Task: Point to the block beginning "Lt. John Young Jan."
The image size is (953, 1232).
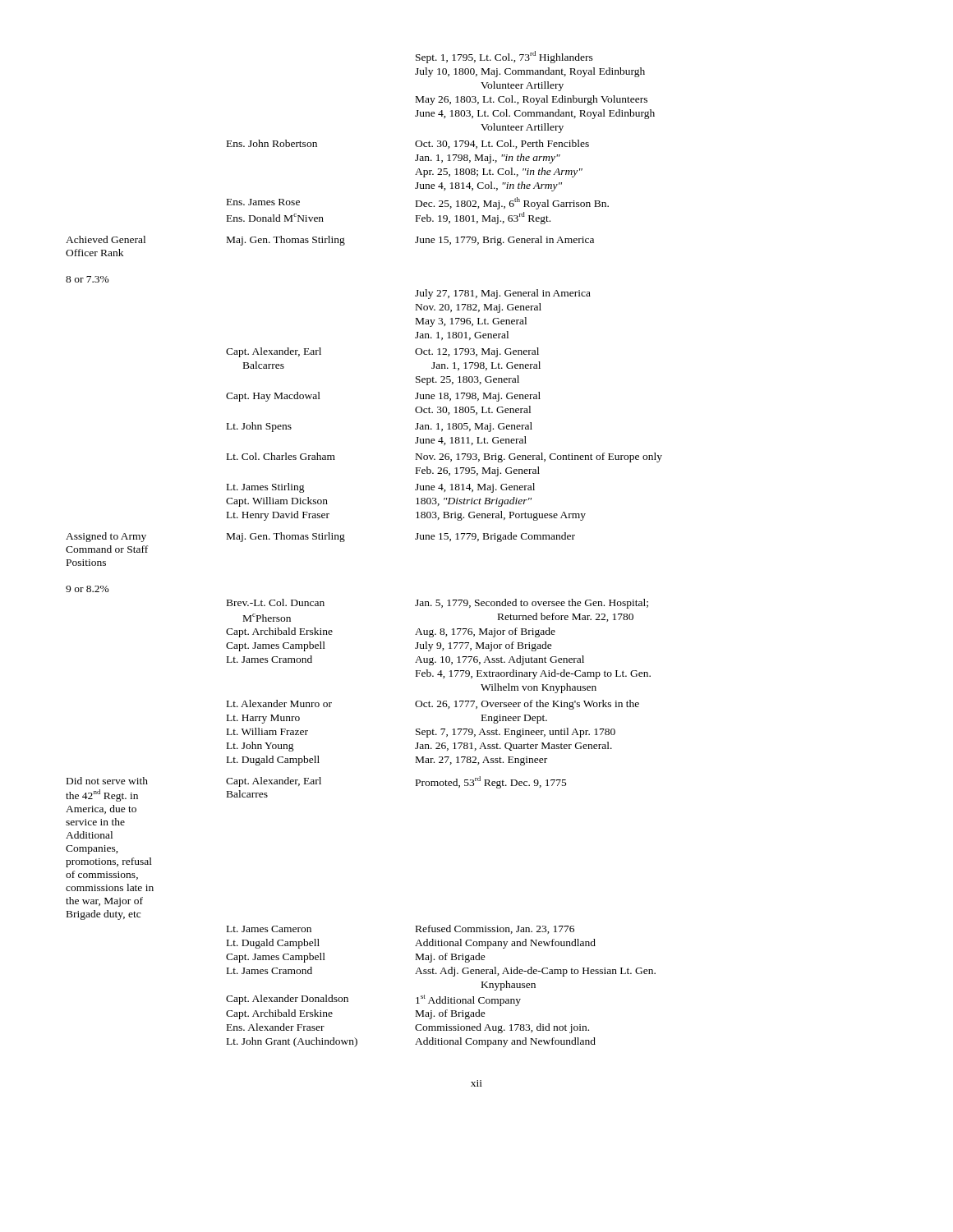Action: [x=476, y=746]
